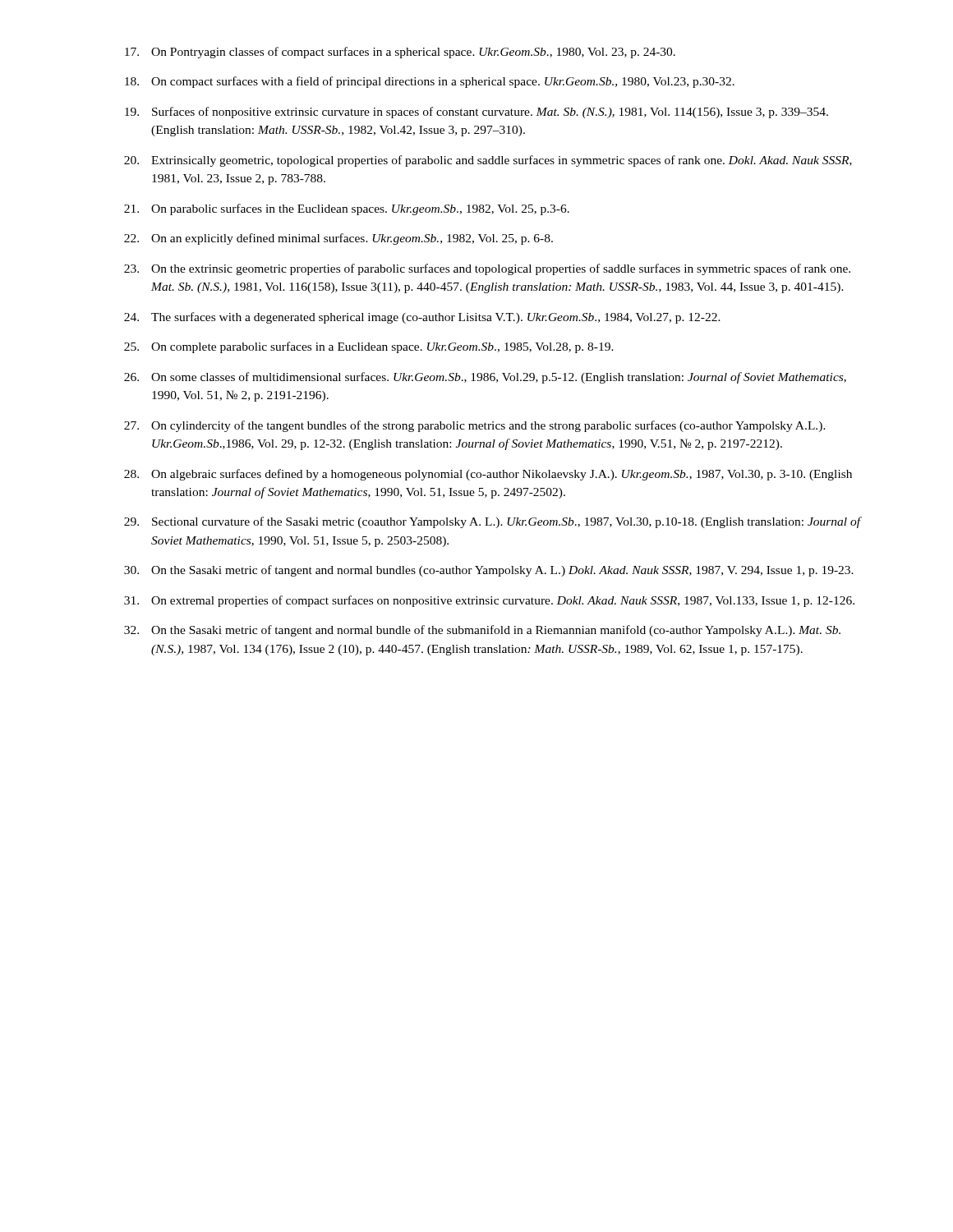Find the list item that reads "18. On compact surfaces with a field of"

pos(484,82)
